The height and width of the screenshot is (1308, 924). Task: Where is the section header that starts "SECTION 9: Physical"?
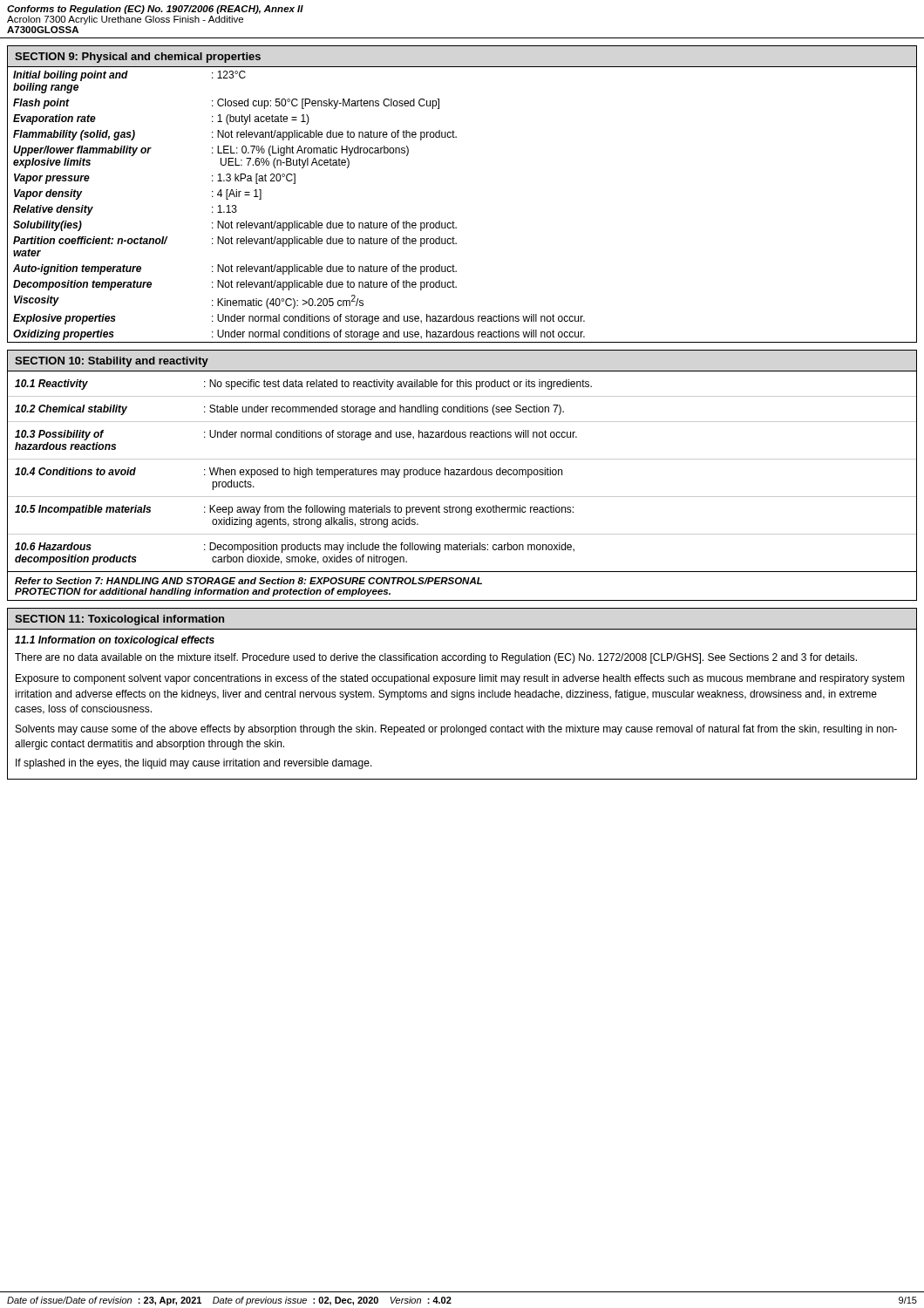point(138,56)
